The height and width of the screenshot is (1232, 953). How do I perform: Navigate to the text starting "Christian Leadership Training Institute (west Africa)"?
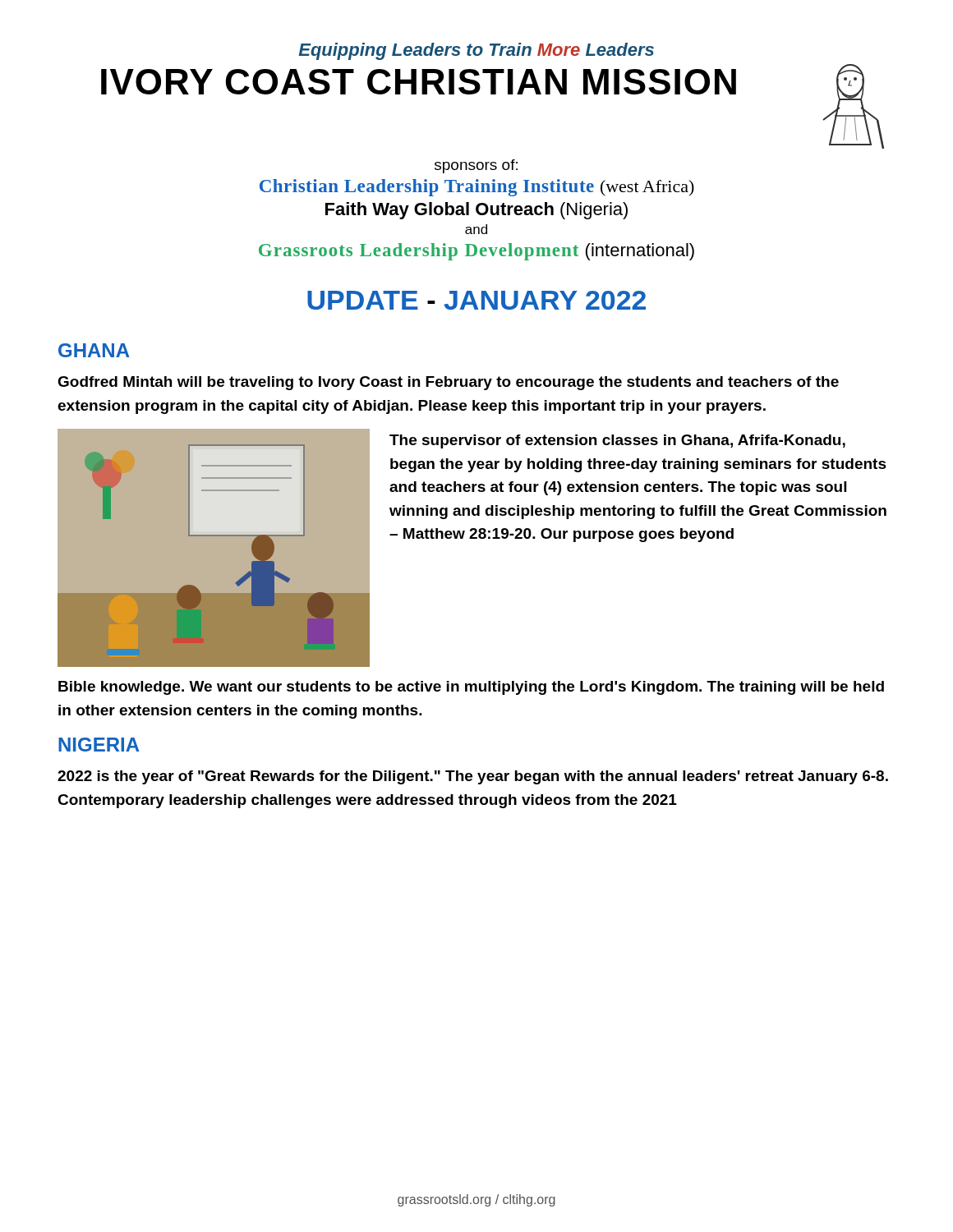point(476,186)
